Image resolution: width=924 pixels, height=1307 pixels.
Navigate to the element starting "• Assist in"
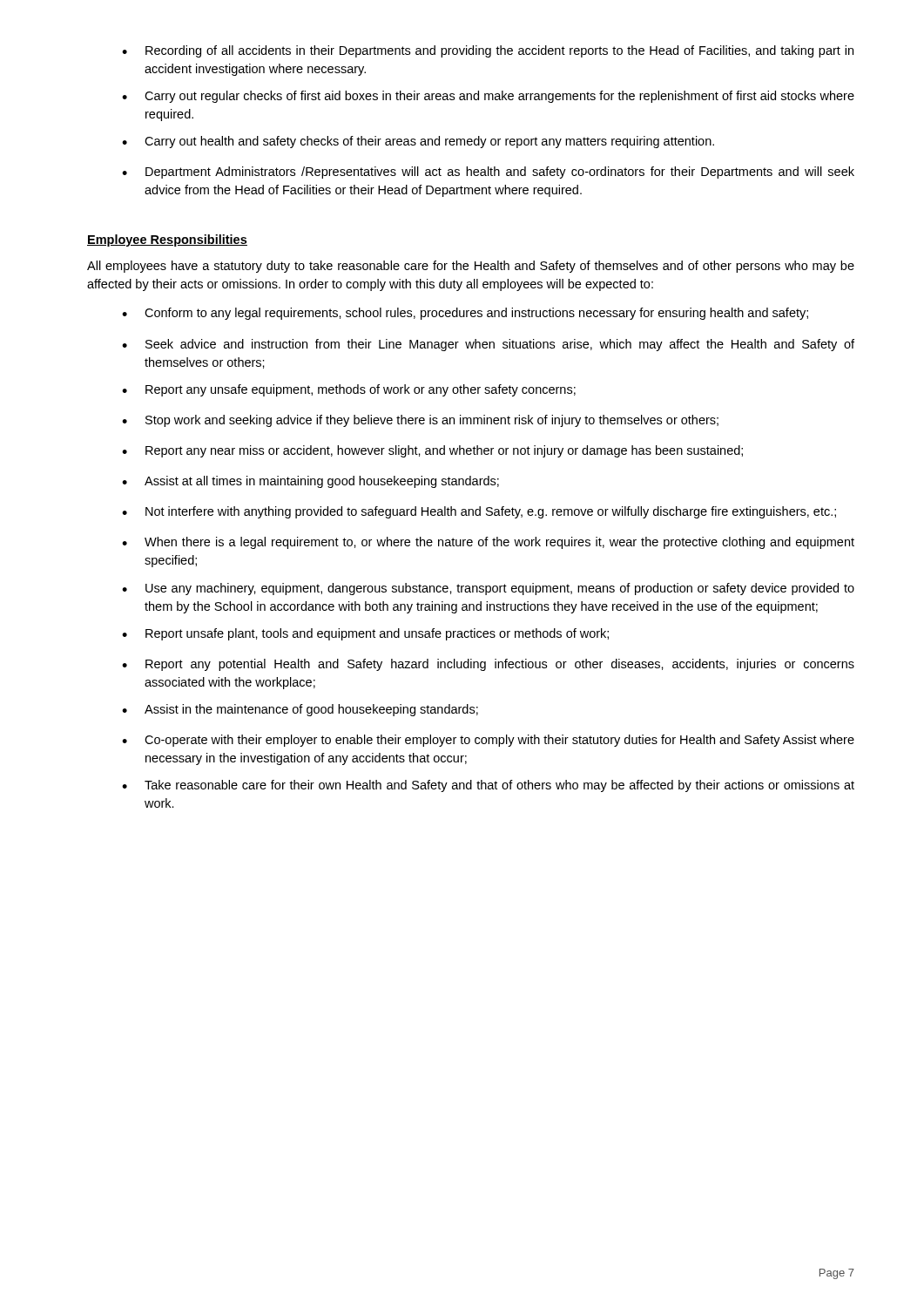coord(300,711)
